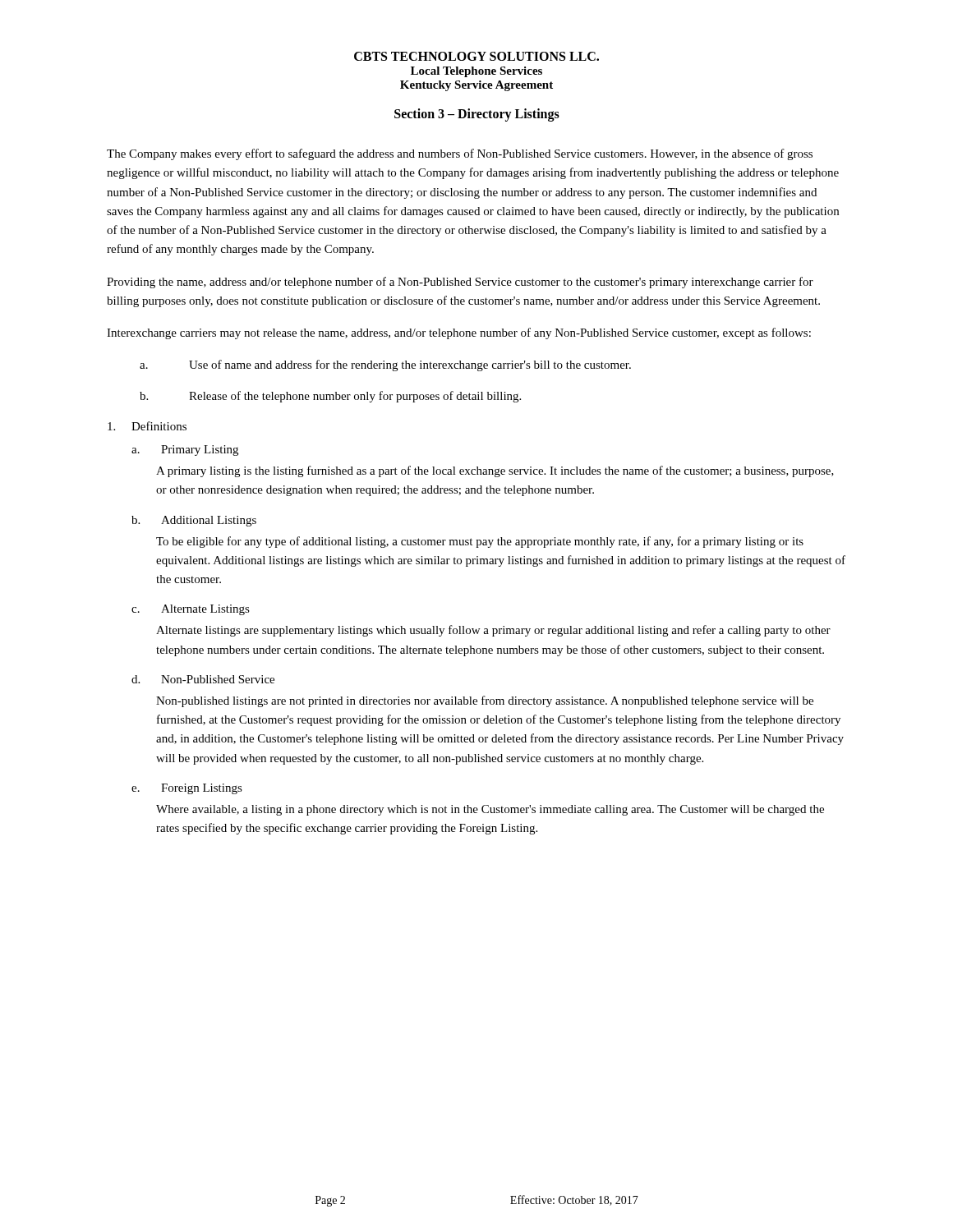Click on the text block starting "a. Primary Listing"
The height and width of the screenshot is (1232, 953).
tap(185, 451)
